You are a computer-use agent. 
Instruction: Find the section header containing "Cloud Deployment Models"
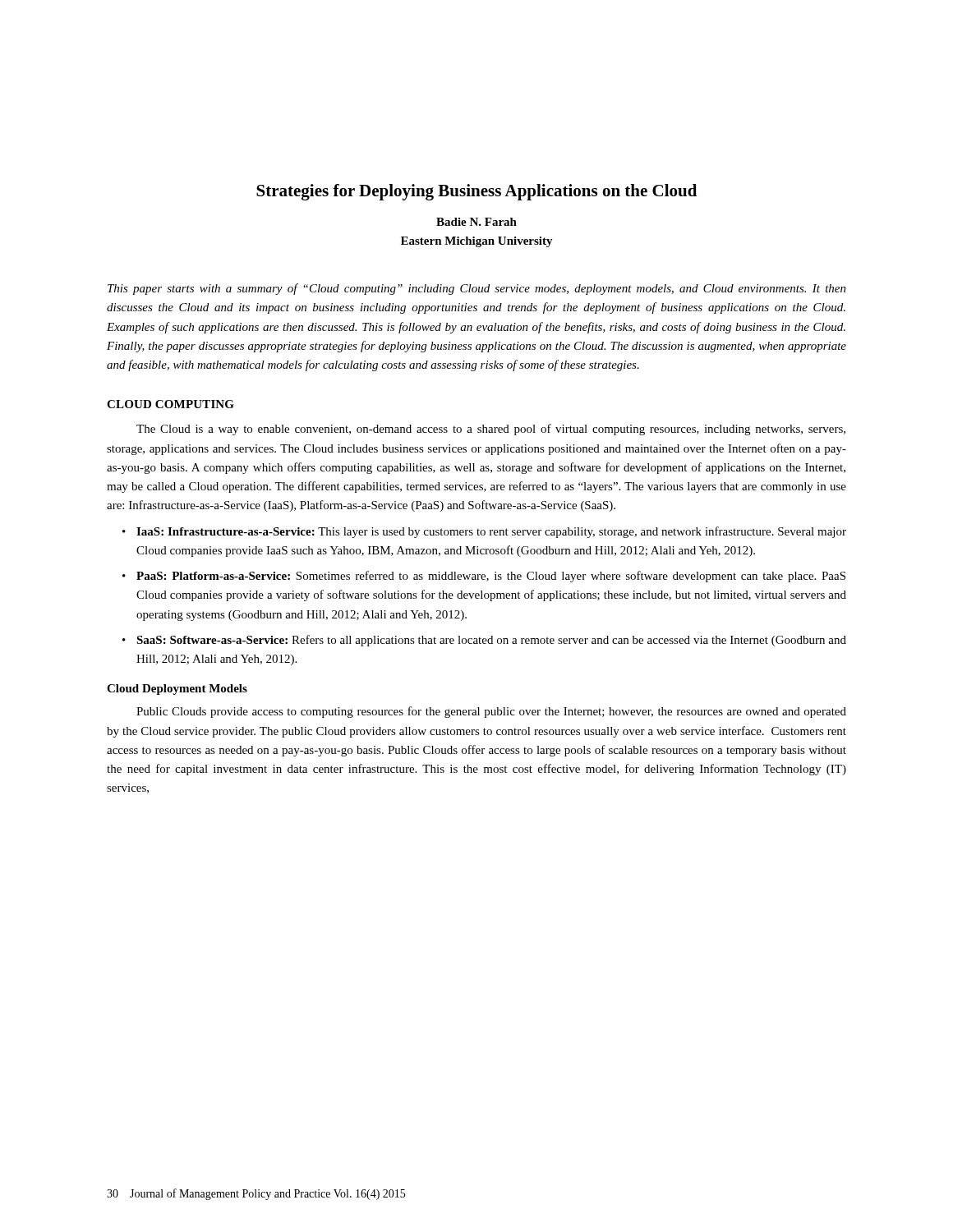click(177, 689)
